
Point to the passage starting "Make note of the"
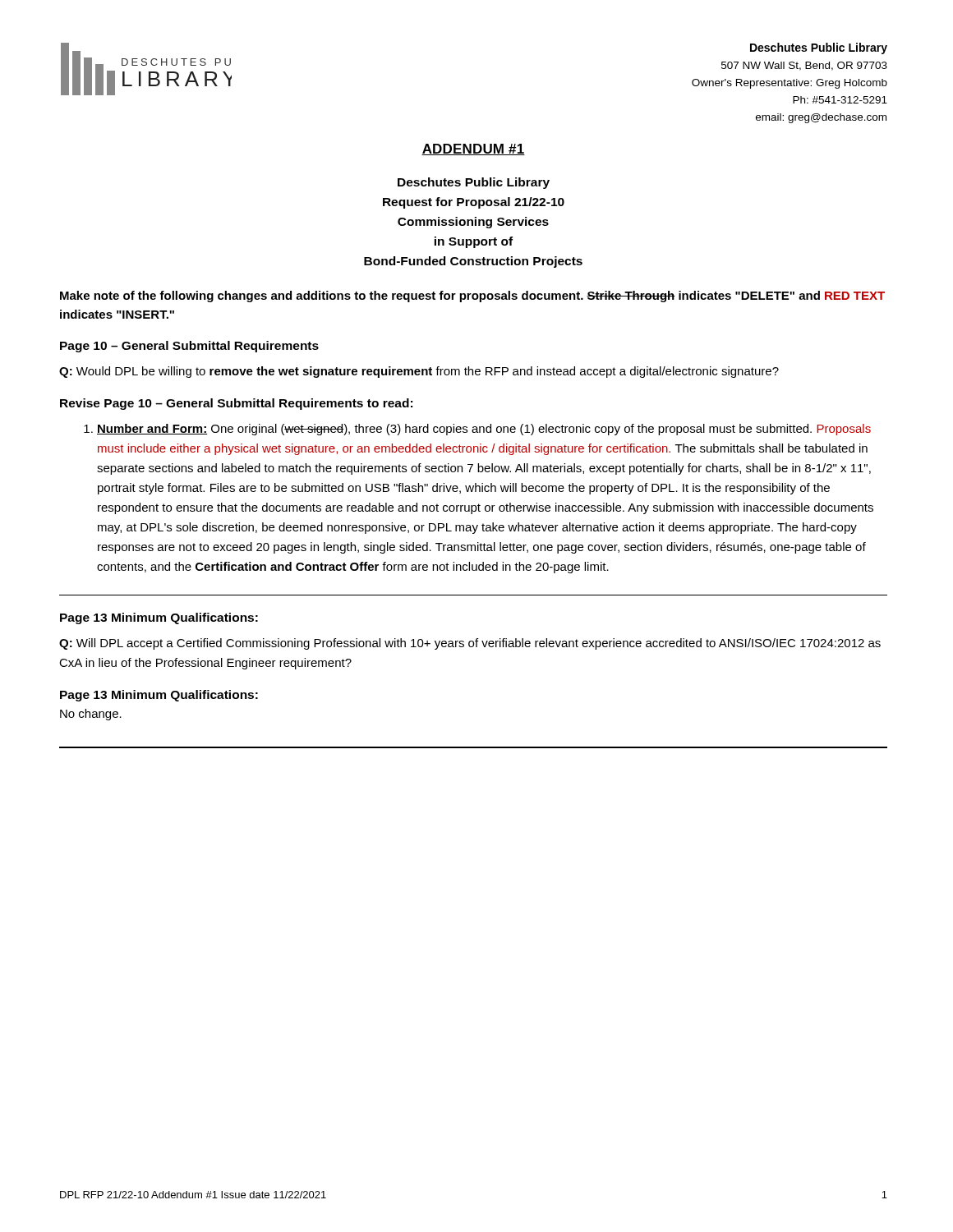[x=472, y=305]
